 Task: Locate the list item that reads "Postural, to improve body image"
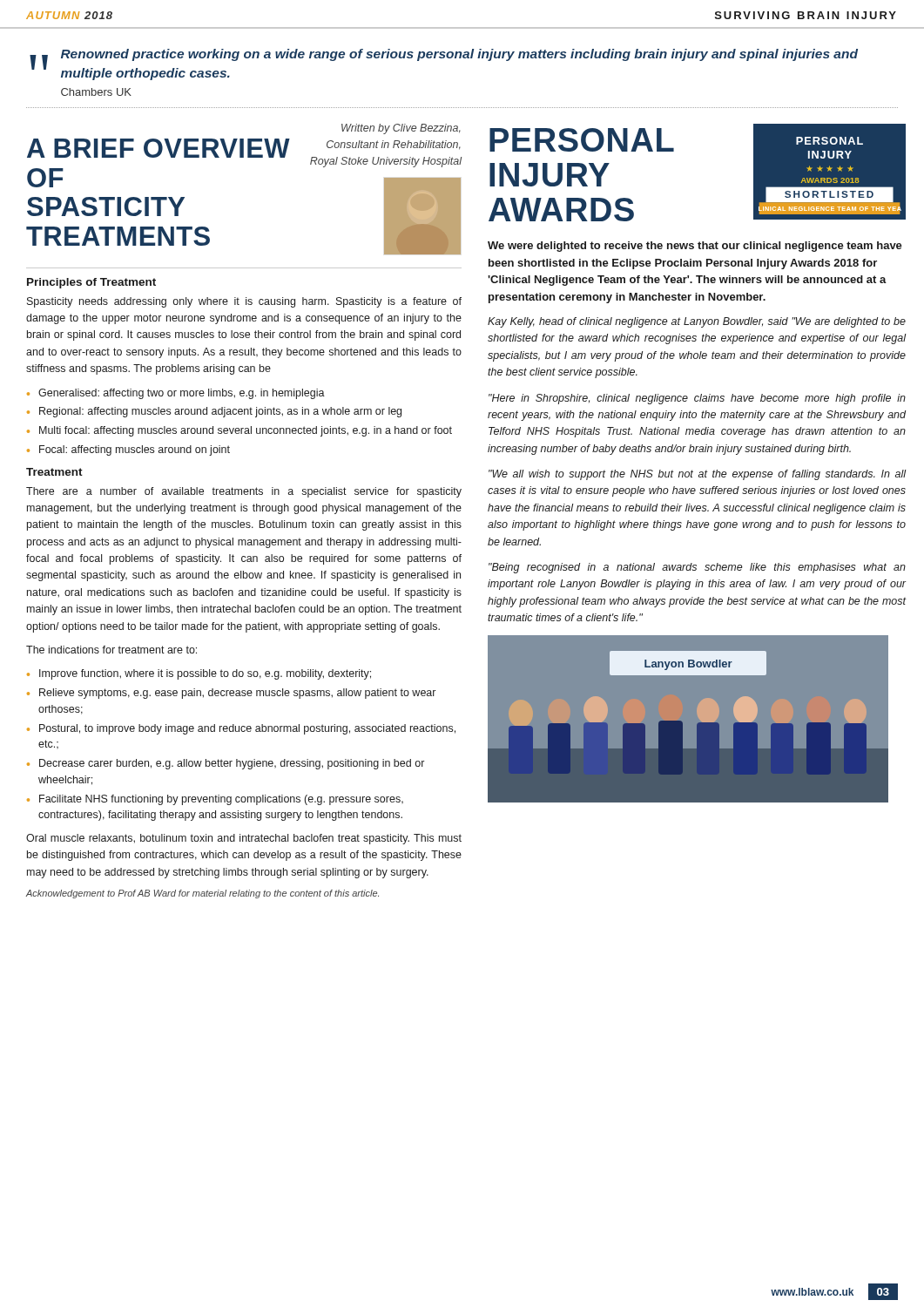click(247, 736)
